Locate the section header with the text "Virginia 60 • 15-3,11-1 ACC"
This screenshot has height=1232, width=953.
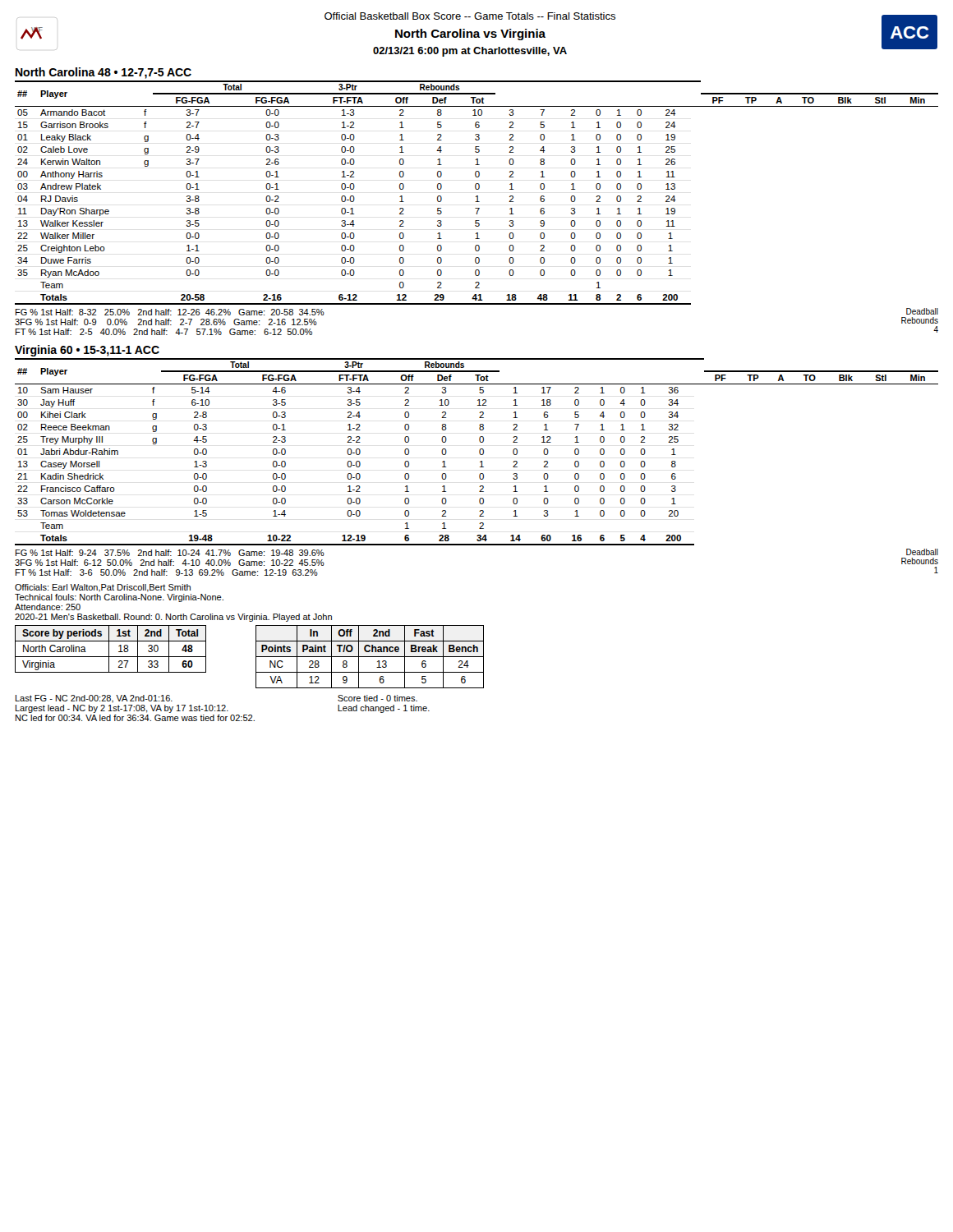pos(87,349)
